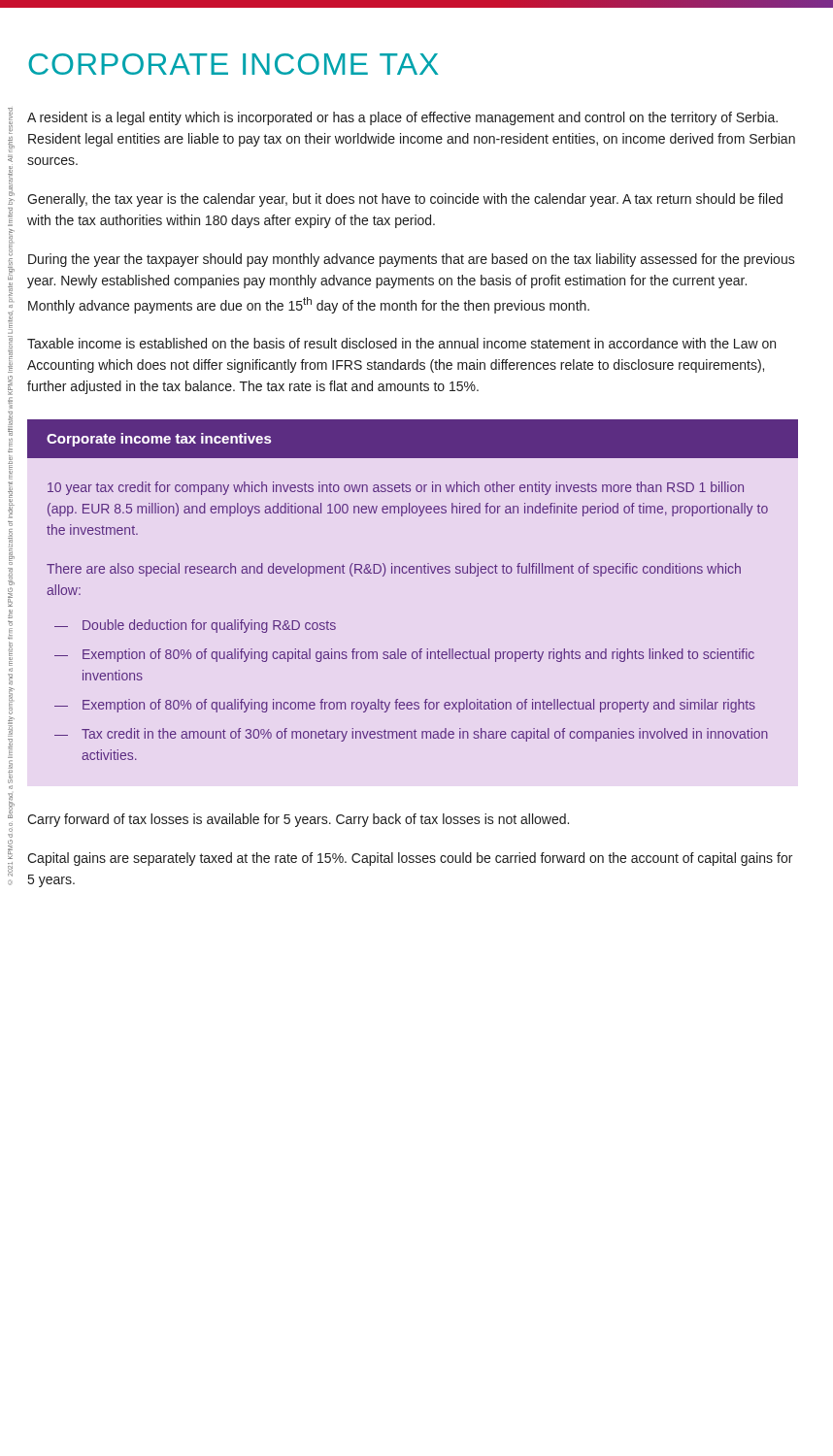
Task: Point to the block beginning "Capital gains are separately taxed"
Action: click(410, 869)
